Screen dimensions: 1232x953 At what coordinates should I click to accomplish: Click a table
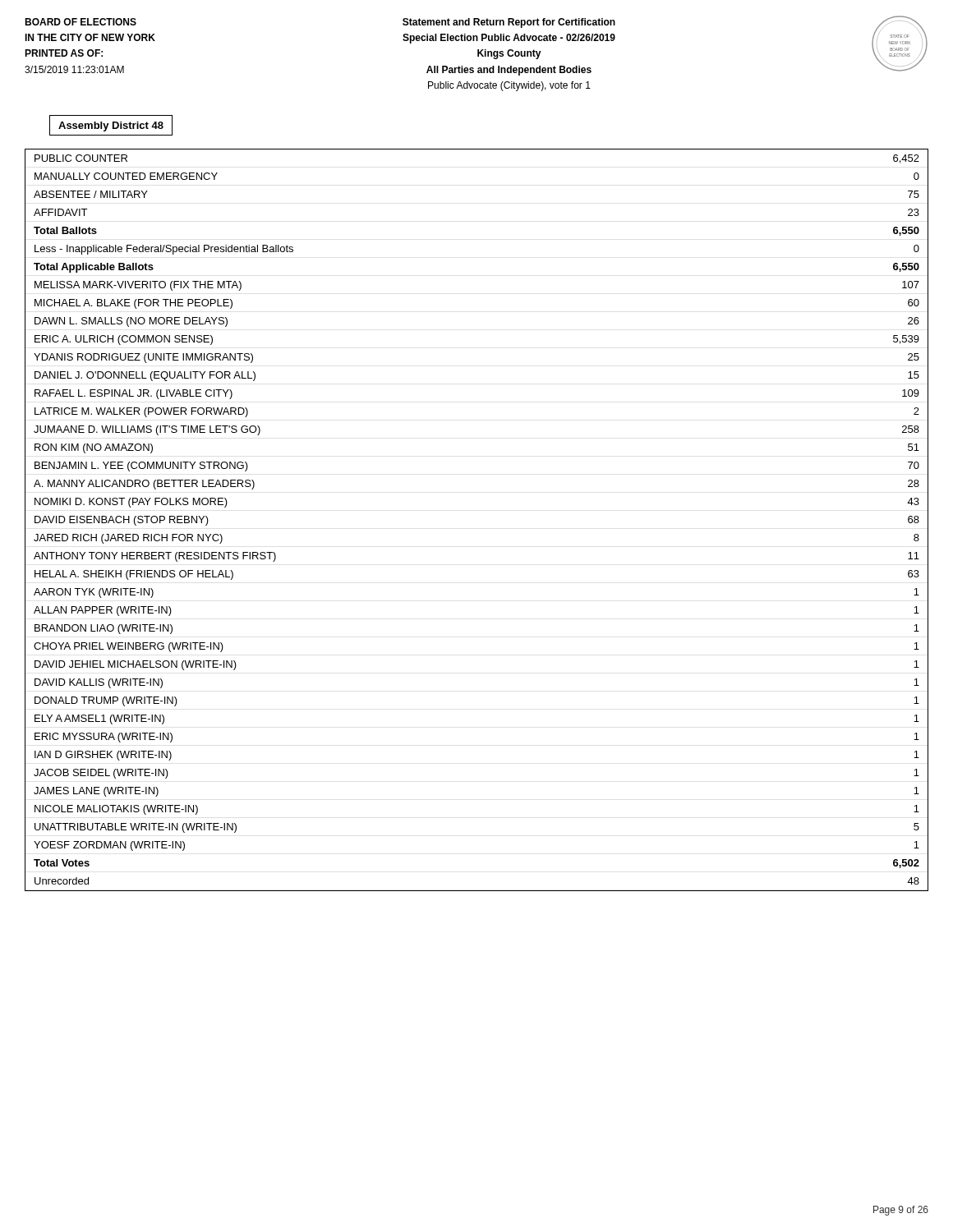(476, 520)
